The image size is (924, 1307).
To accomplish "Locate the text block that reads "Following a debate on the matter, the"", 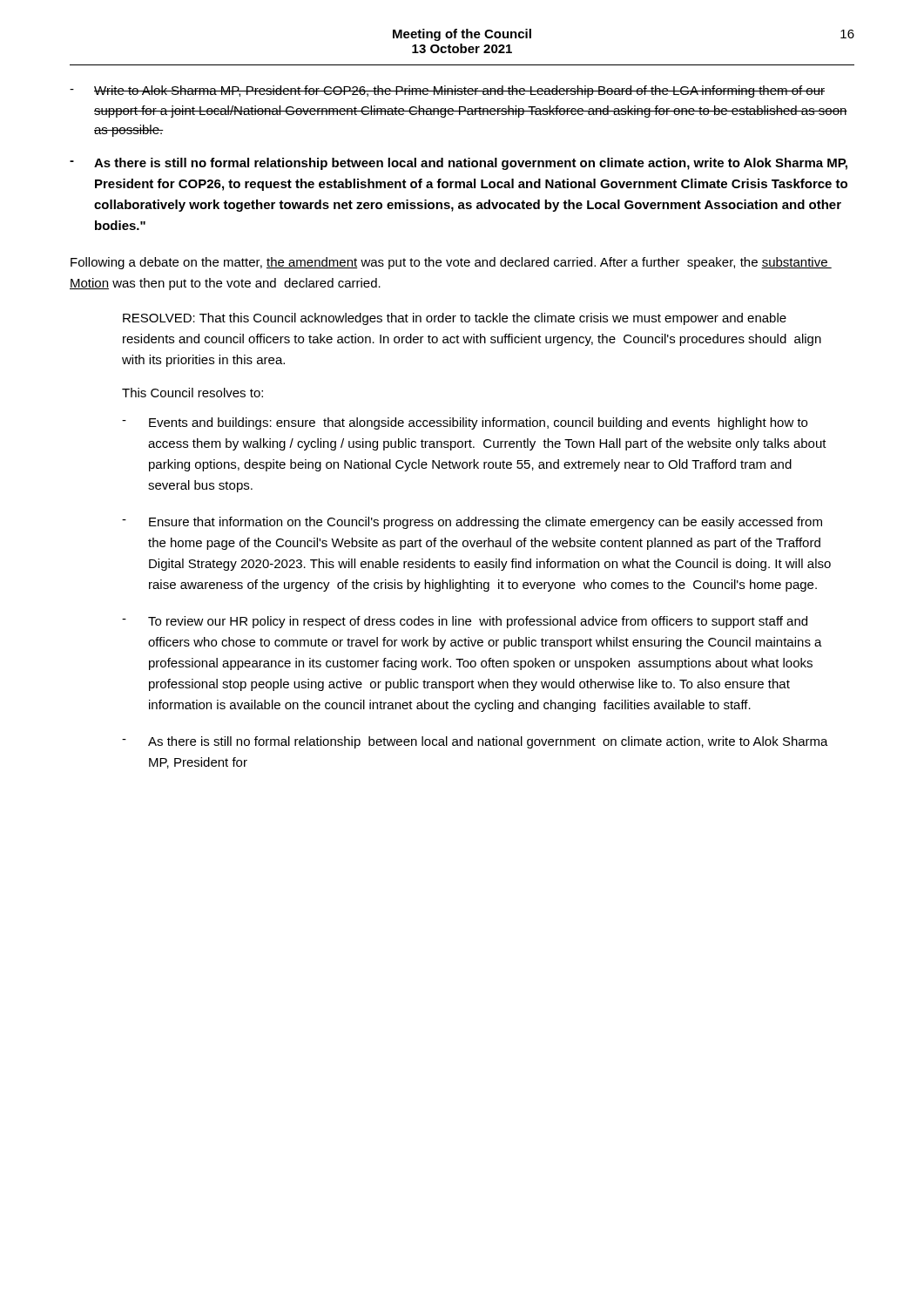I will [x=451, y=272].
